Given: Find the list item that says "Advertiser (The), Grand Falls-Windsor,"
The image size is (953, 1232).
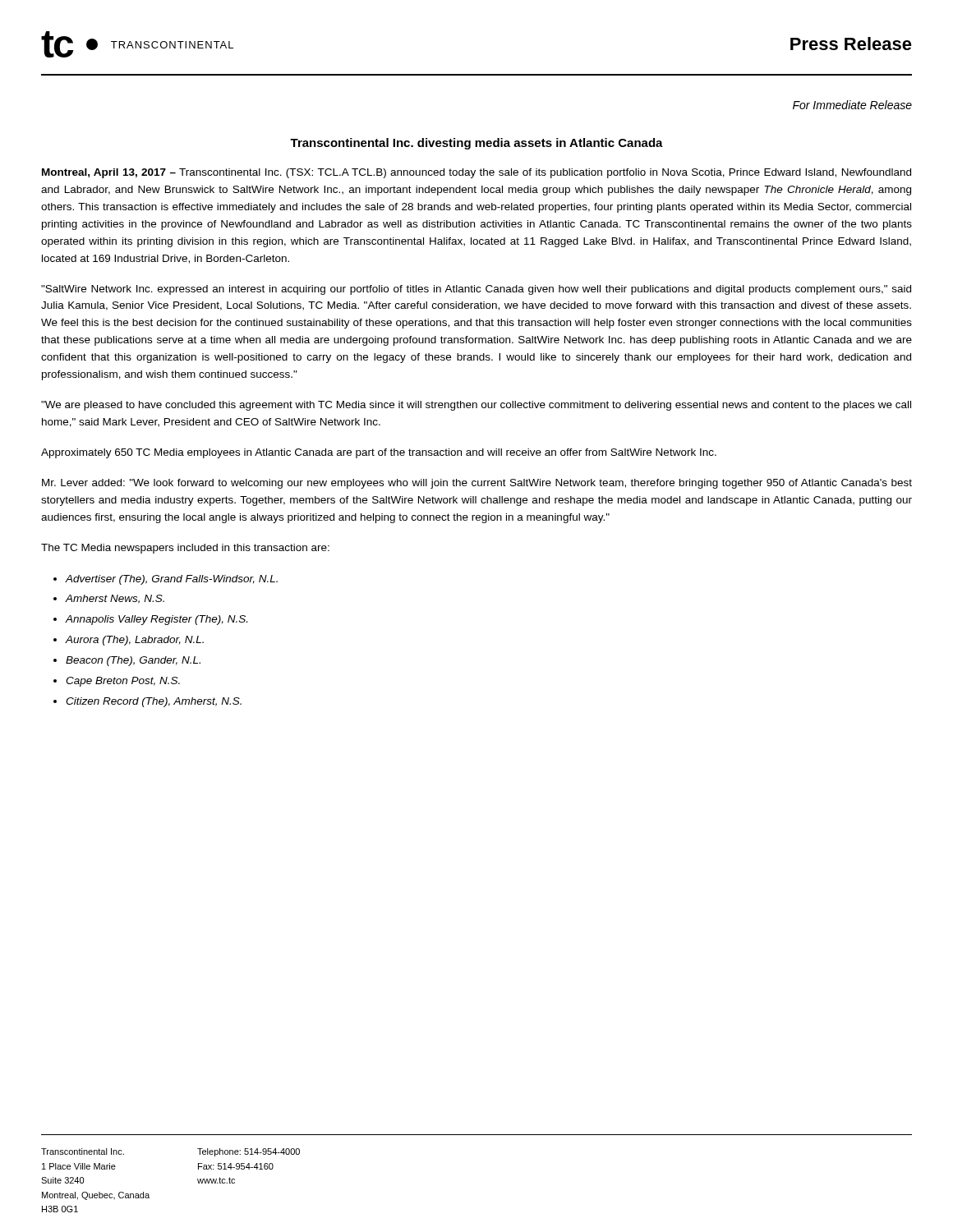Looking at the screenshot, I should 172,578.
